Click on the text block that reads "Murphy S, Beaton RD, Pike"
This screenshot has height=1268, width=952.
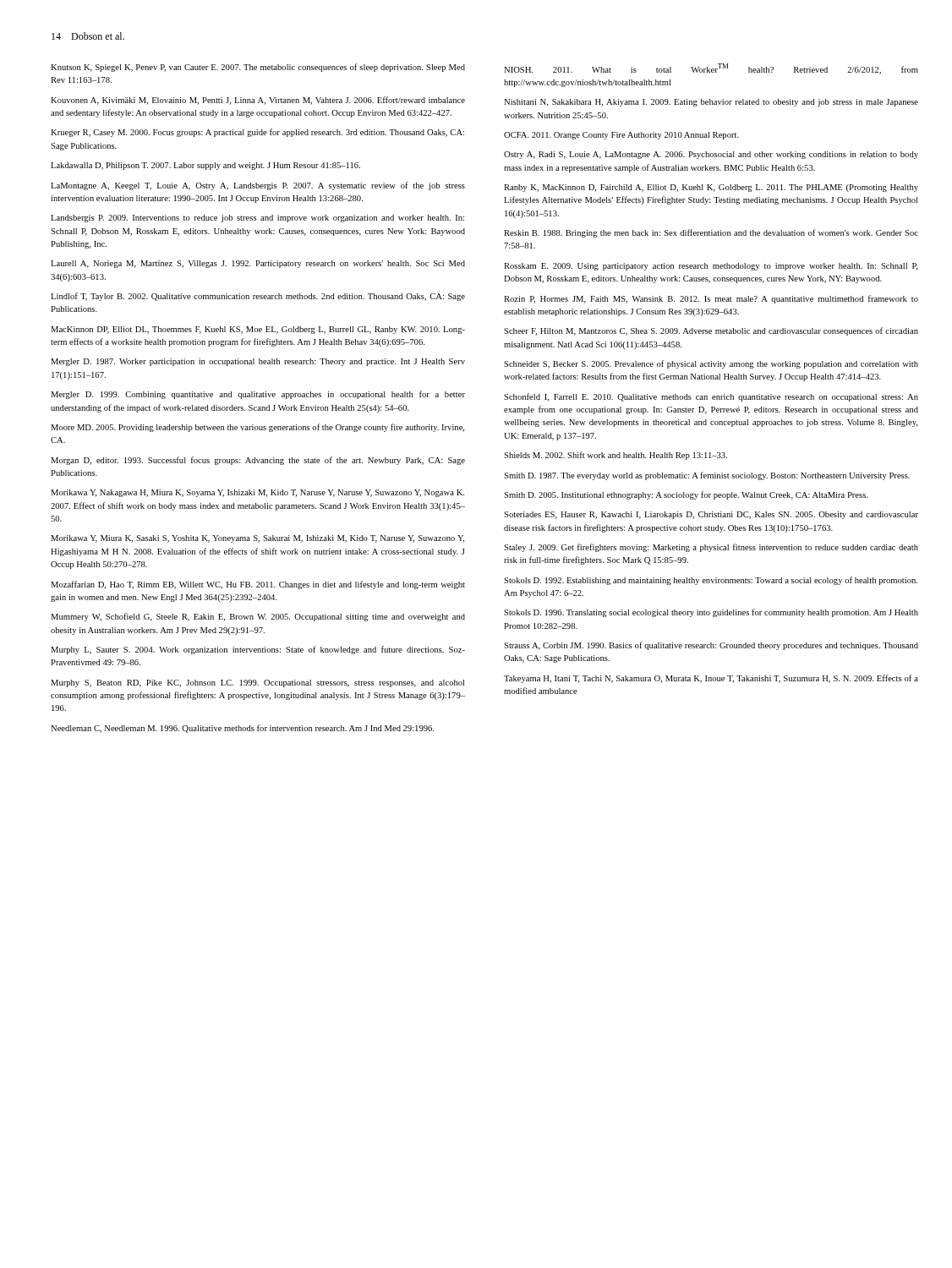pyautogui.click(x=258, y=695)
